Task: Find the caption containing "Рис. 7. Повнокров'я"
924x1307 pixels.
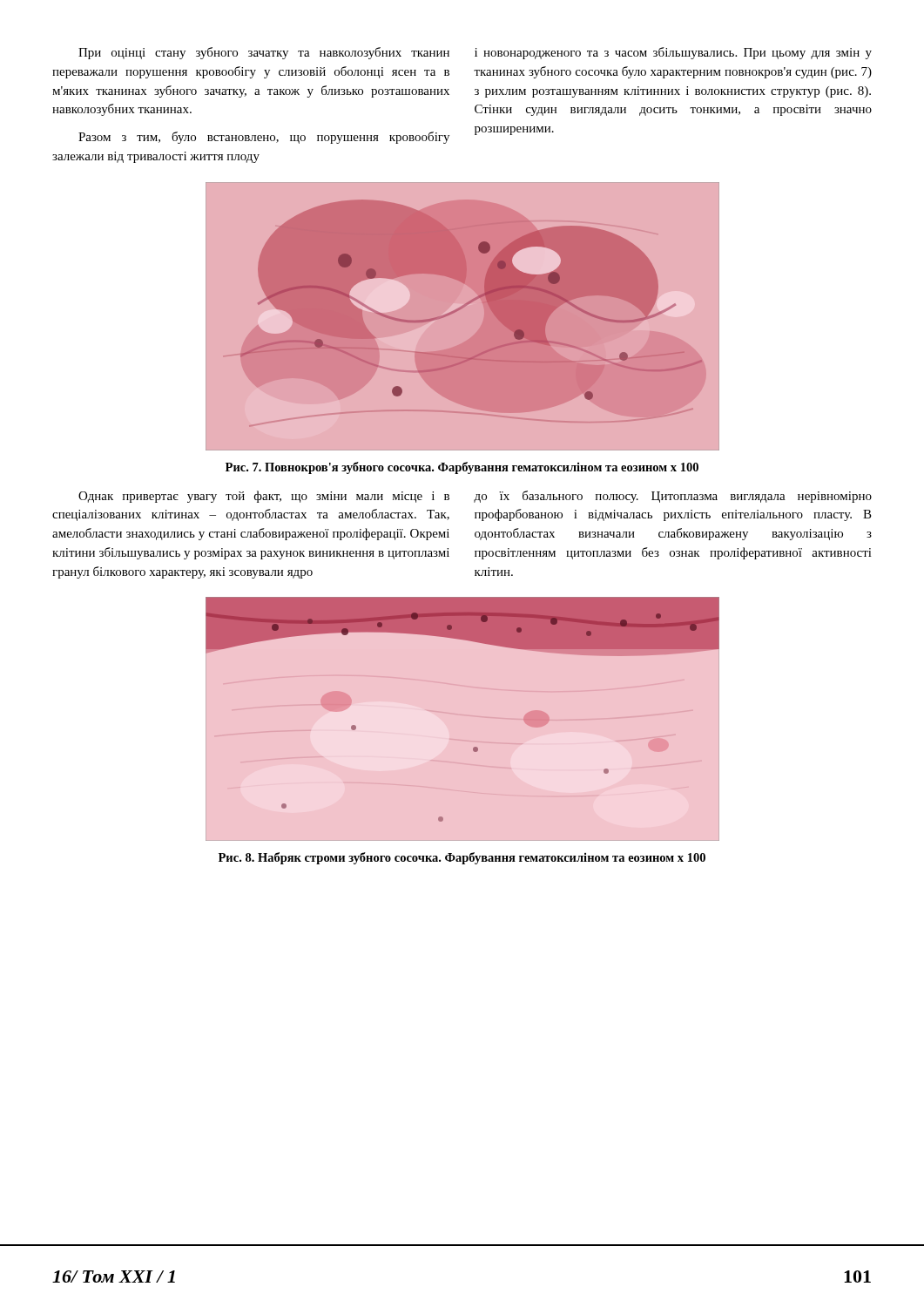Action: pyautogui.click(x=462, y=467)
